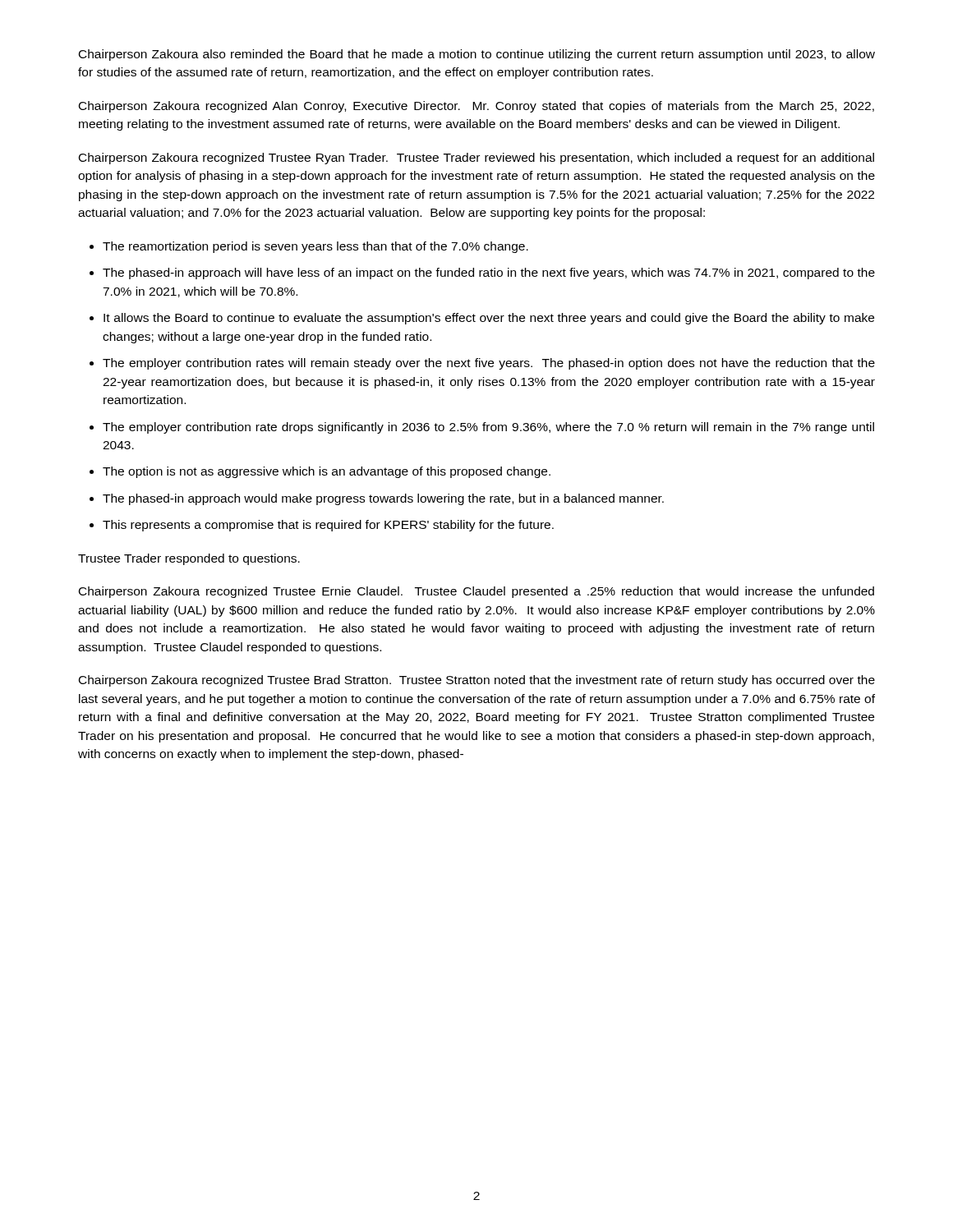The height and width of the screenshot is (1232, 953).
Task: Locate the block of text that opens with "Chairperson Zakoura also"
Action: [x=476, y=63]
